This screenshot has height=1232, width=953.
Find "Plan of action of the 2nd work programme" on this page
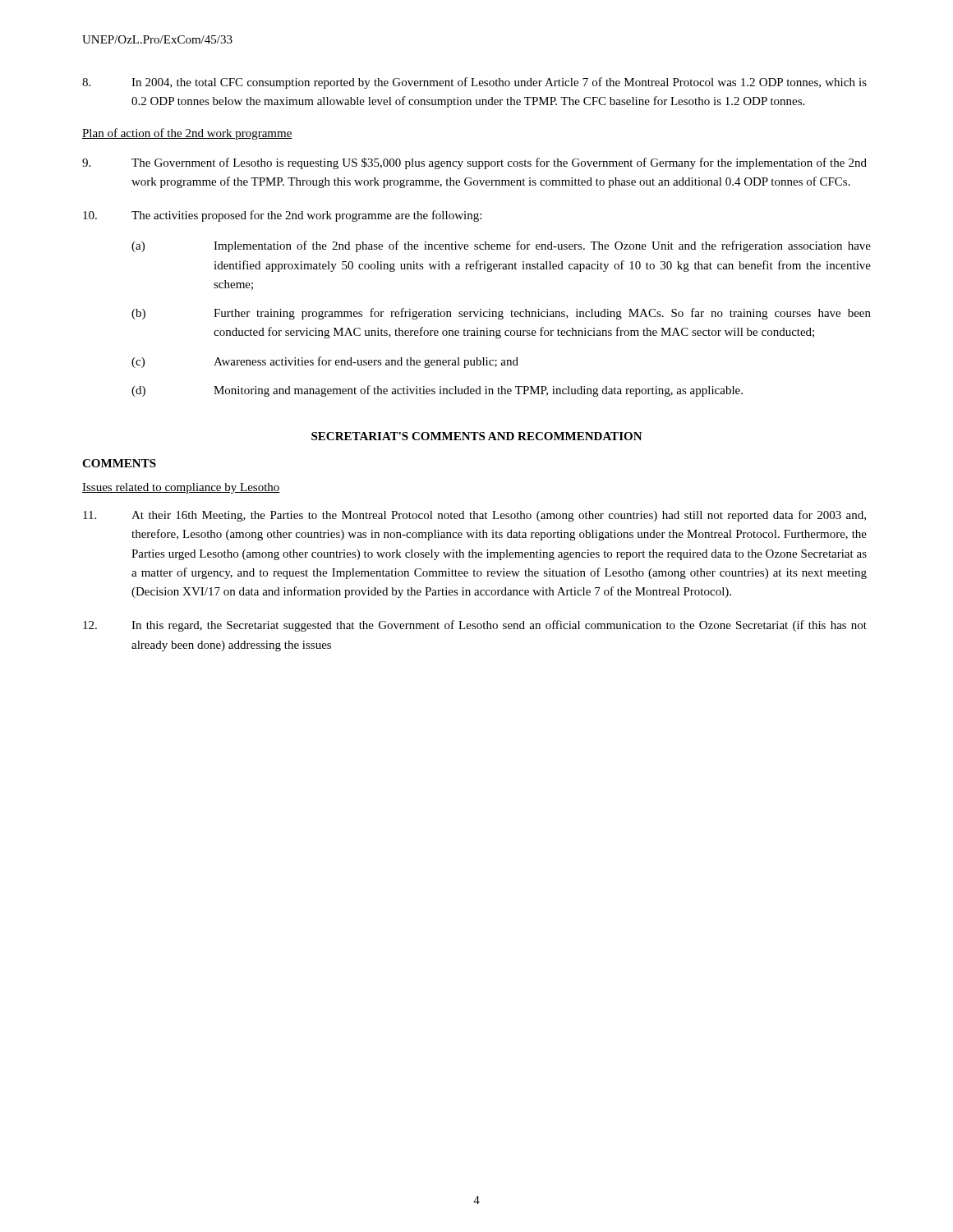coord(187,133)
